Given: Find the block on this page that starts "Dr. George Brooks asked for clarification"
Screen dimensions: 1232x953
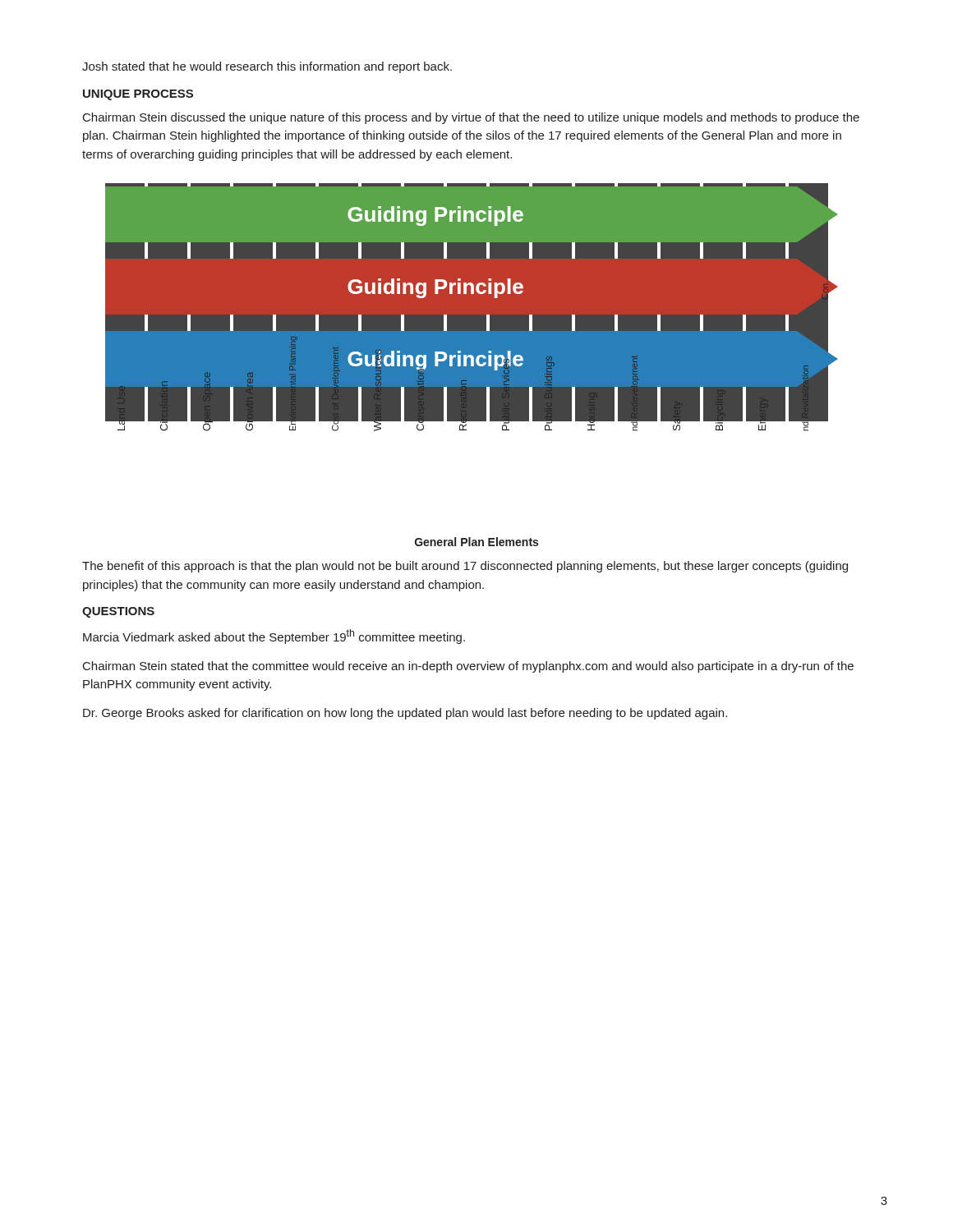Looking at the screenshot, I should (x=405, y=712).
